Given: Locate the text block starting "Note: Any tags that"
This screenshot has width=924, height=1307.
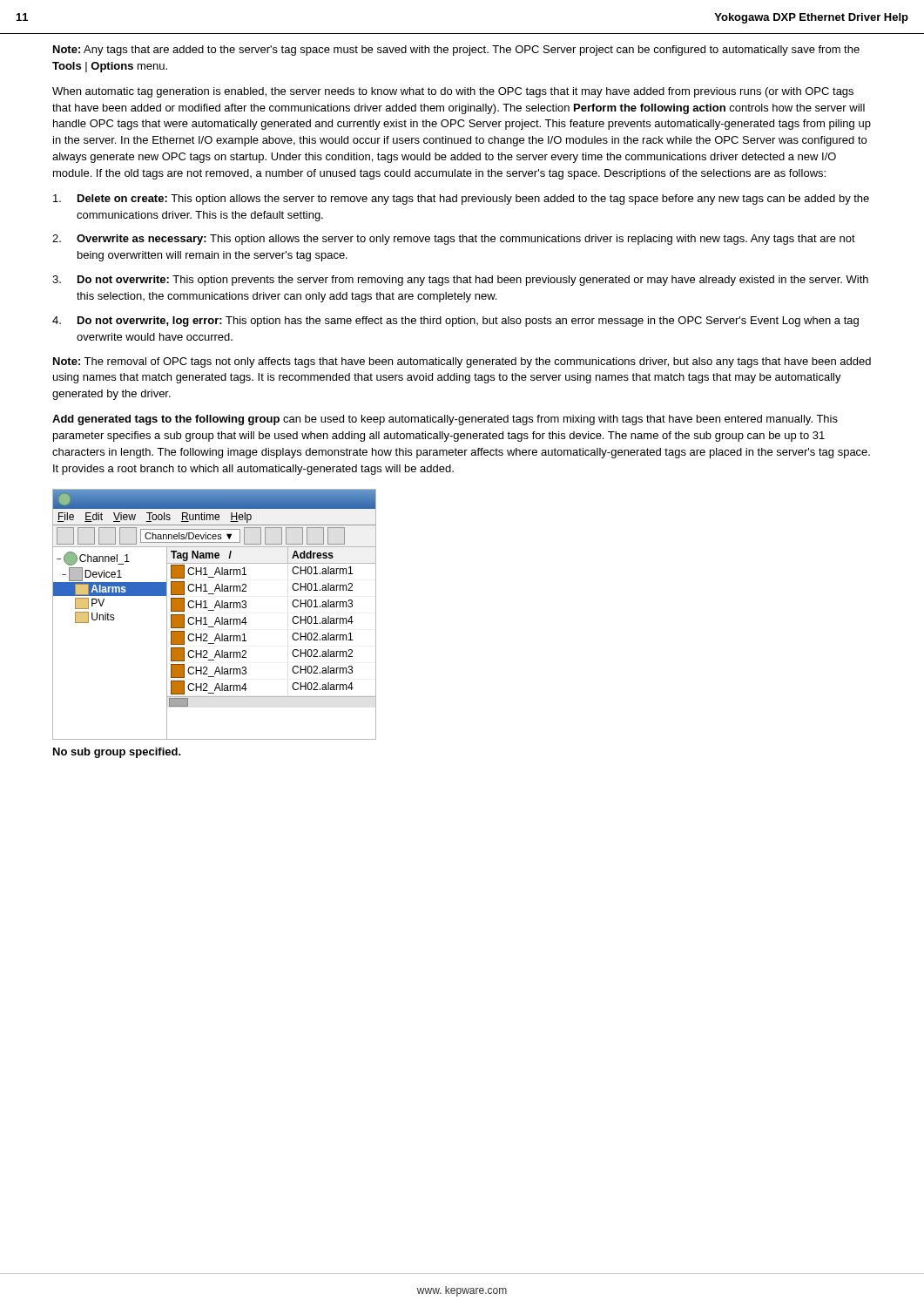Looking at the screenshot, I should [456, 57].
